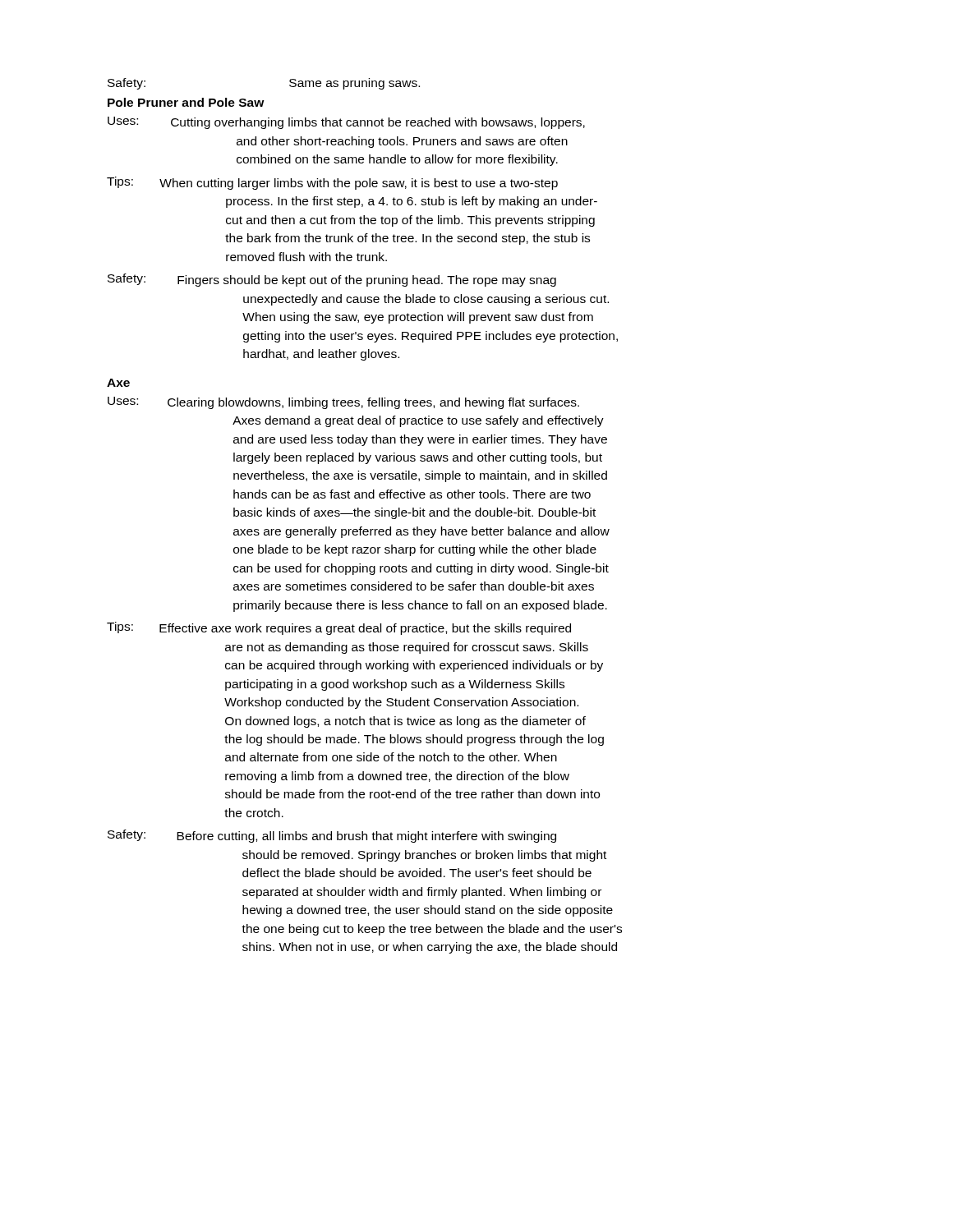Click the passage that begins "Uses: Clearing blowdowns, limbing"
Image resolution: width=953 pixels, height=1232 pixels.
click(476, 504)
